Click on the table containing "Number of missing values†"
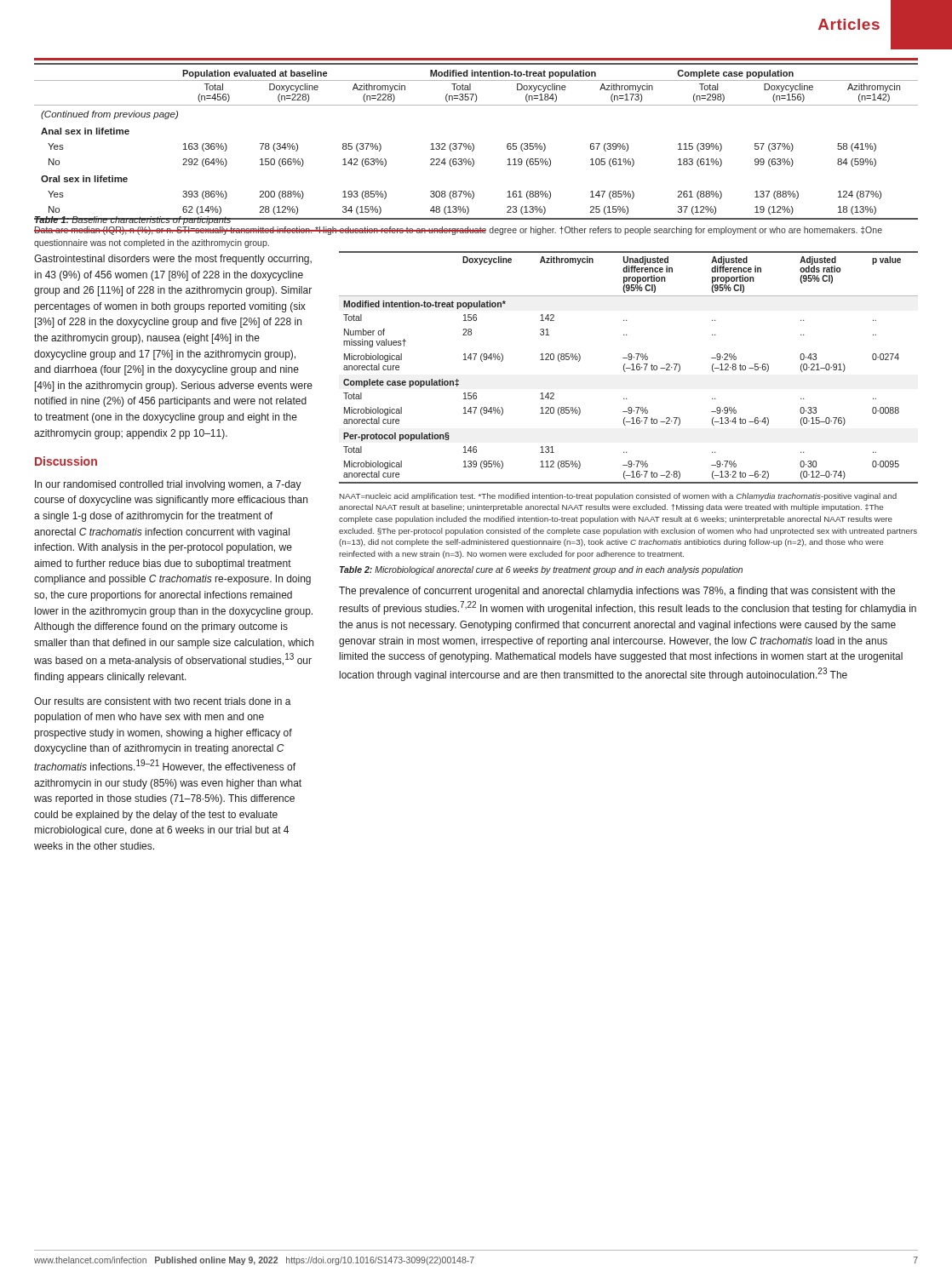This screenshot has height=1277, width=952. pyautogui.click(x=628, y=406)
